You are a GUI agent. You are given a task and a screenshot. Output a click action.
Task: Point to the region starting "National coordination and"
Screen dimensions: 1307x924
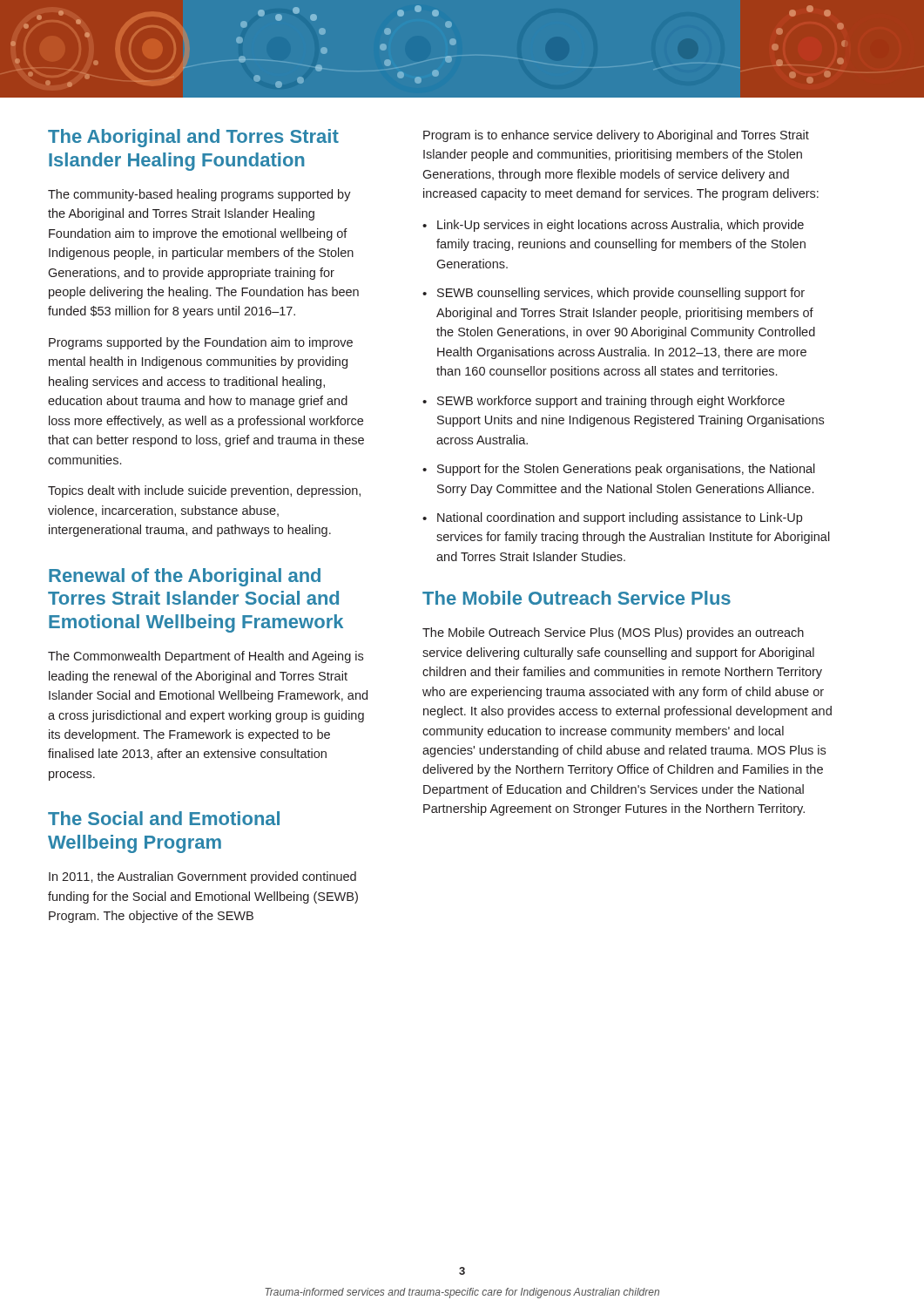click(x=633, y=537)
